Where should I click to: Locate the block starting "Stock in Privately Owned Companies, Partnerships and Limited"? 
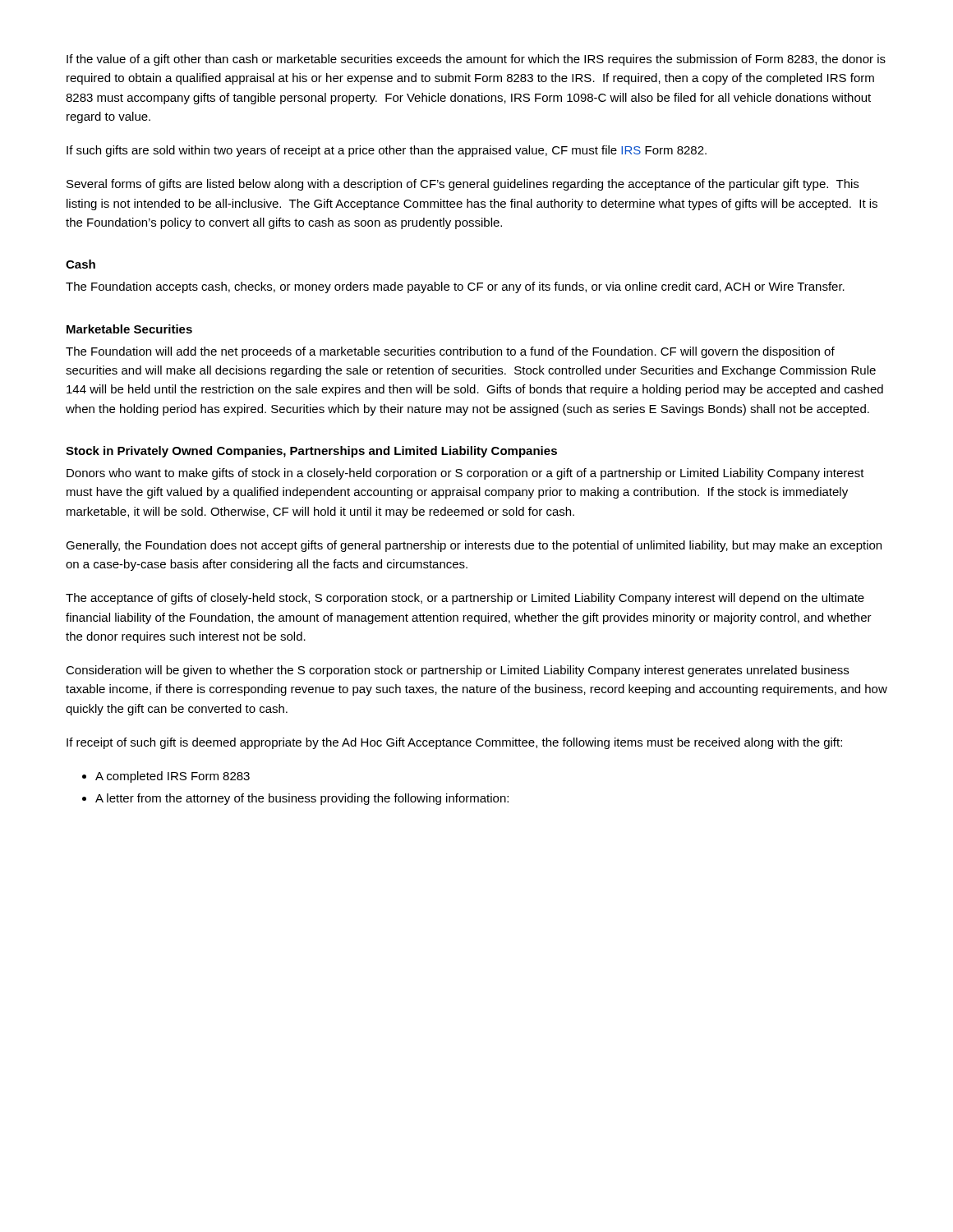(x=312, y=450)
